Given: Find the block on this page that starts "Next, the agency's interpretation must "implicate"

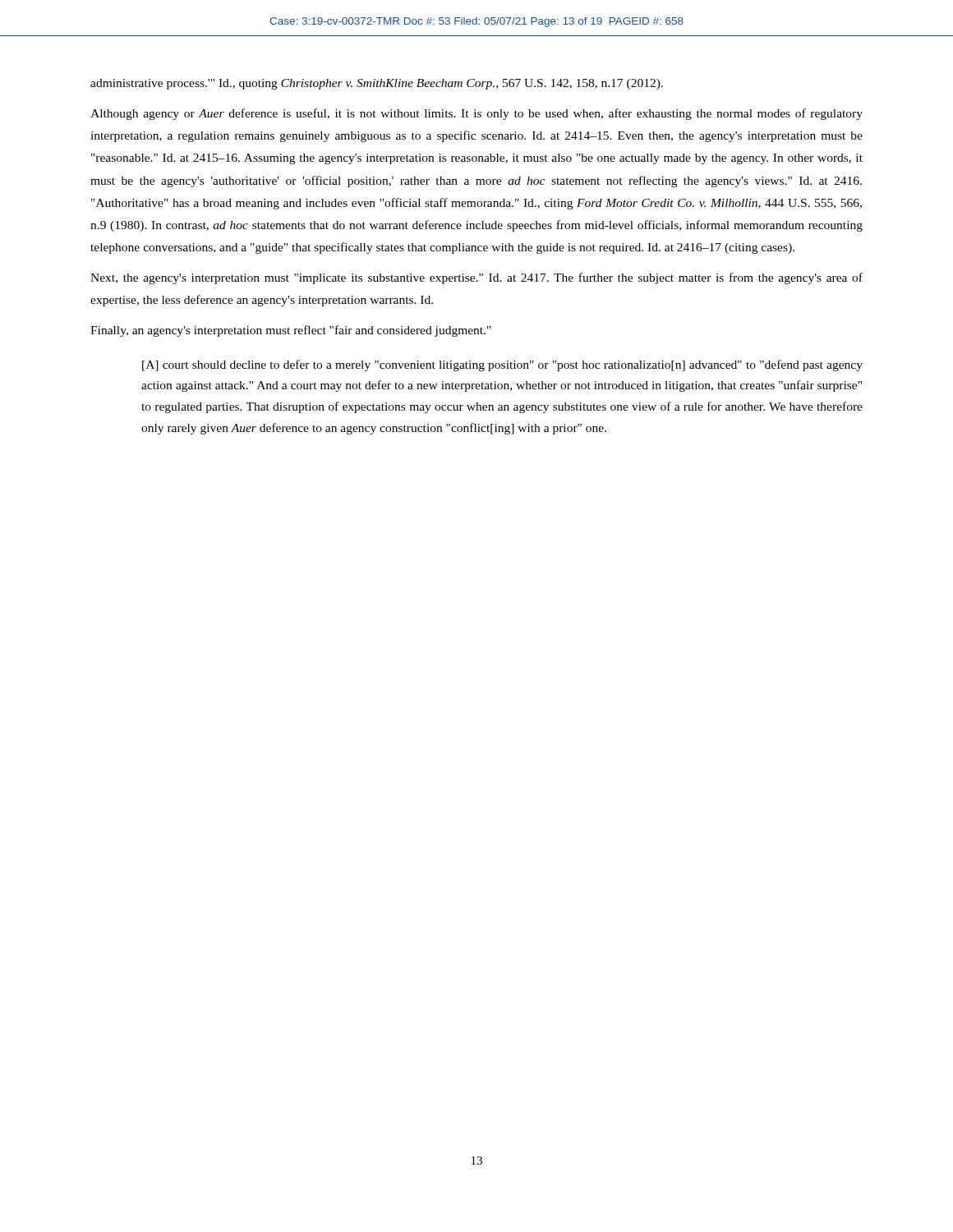Looking at the screenshot, I should coord(476,288).
